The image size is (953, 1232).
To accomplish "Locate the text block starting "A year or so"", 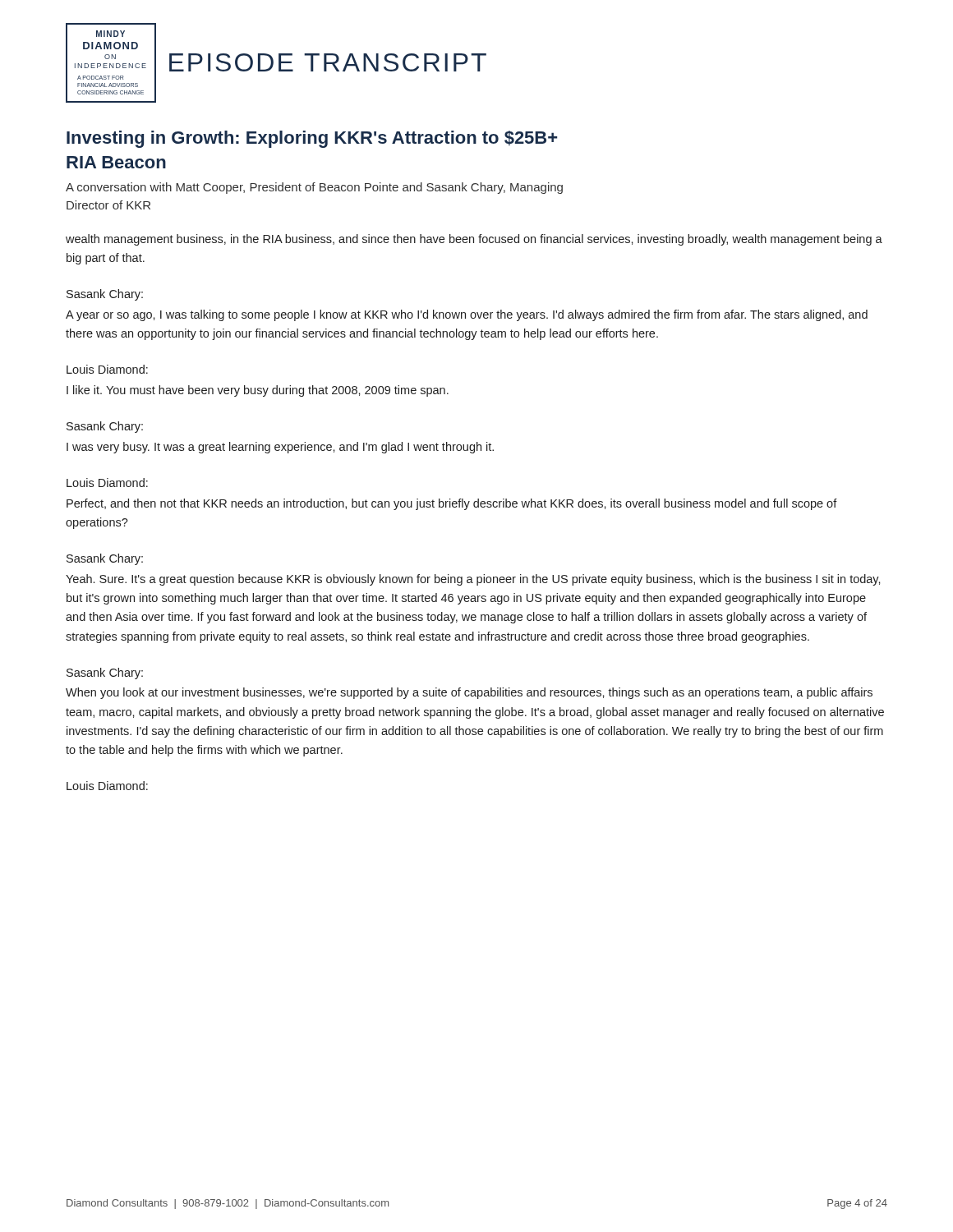I will tap(467, 324).
